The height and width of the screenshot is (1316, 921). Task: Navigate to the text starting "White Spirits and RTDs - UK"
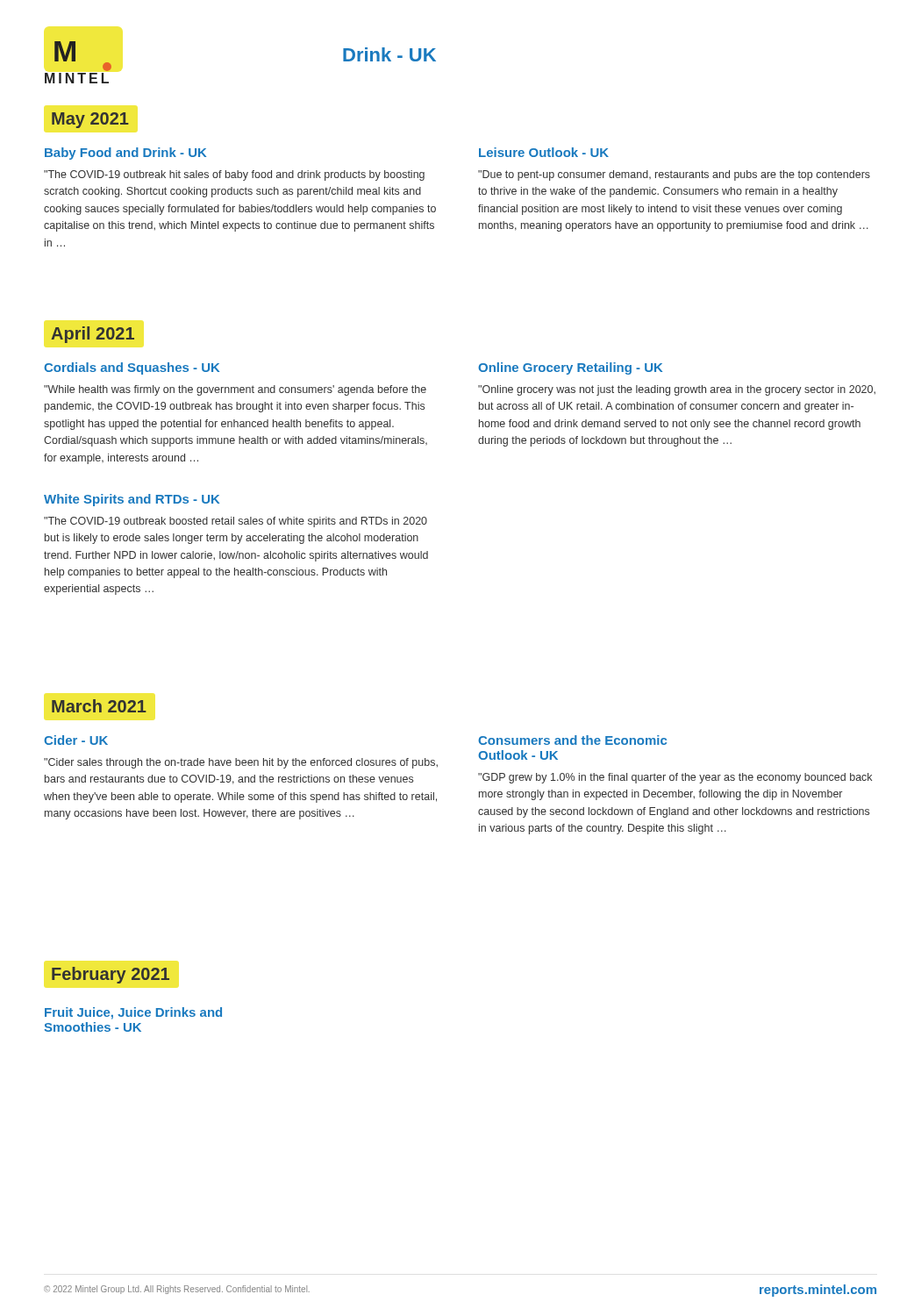tap(132, 500)
